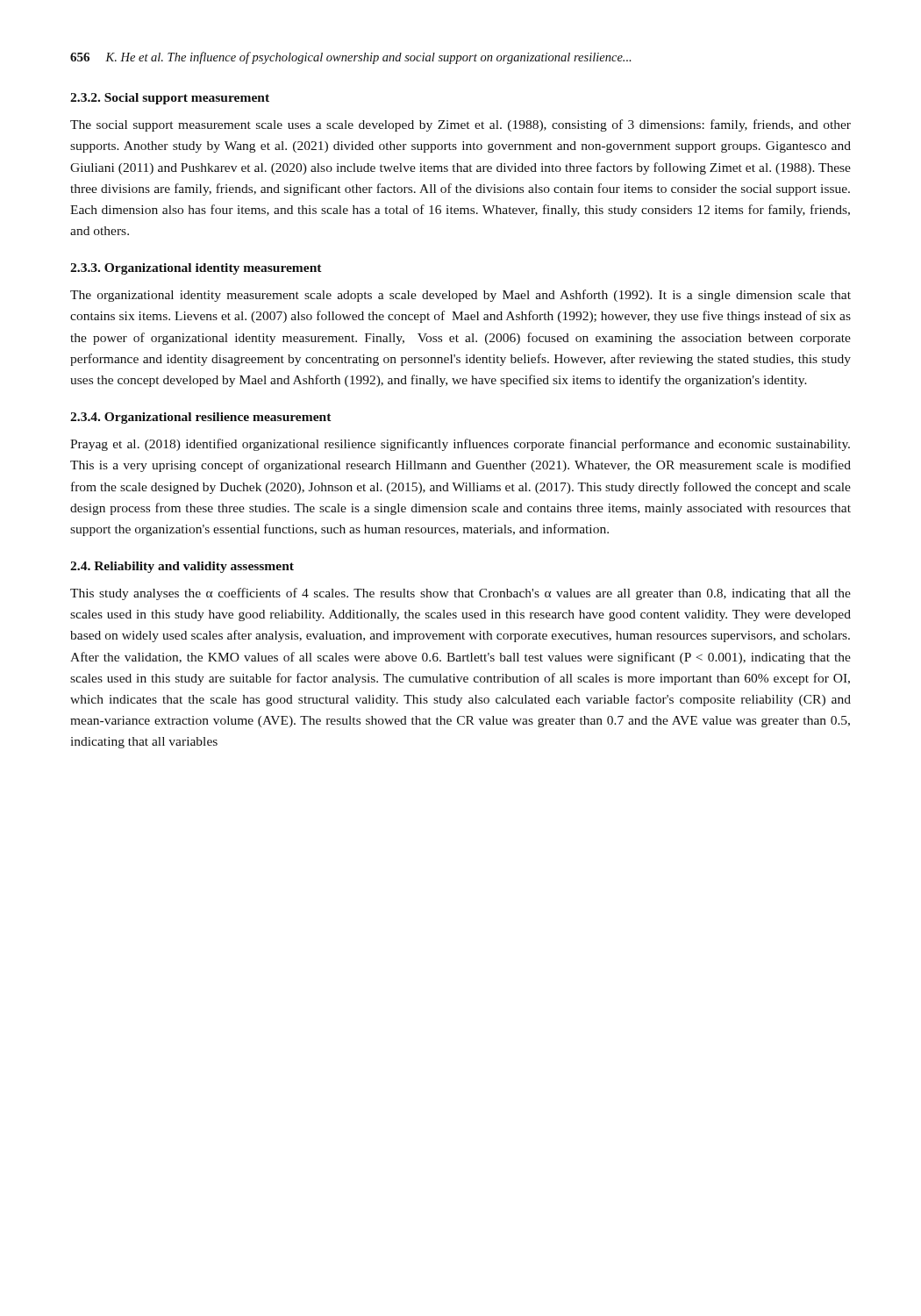The image size is (921, 1316).
Task: Select the block starting "2.3.3. Organizational identity measurement"
Action: 196,267
